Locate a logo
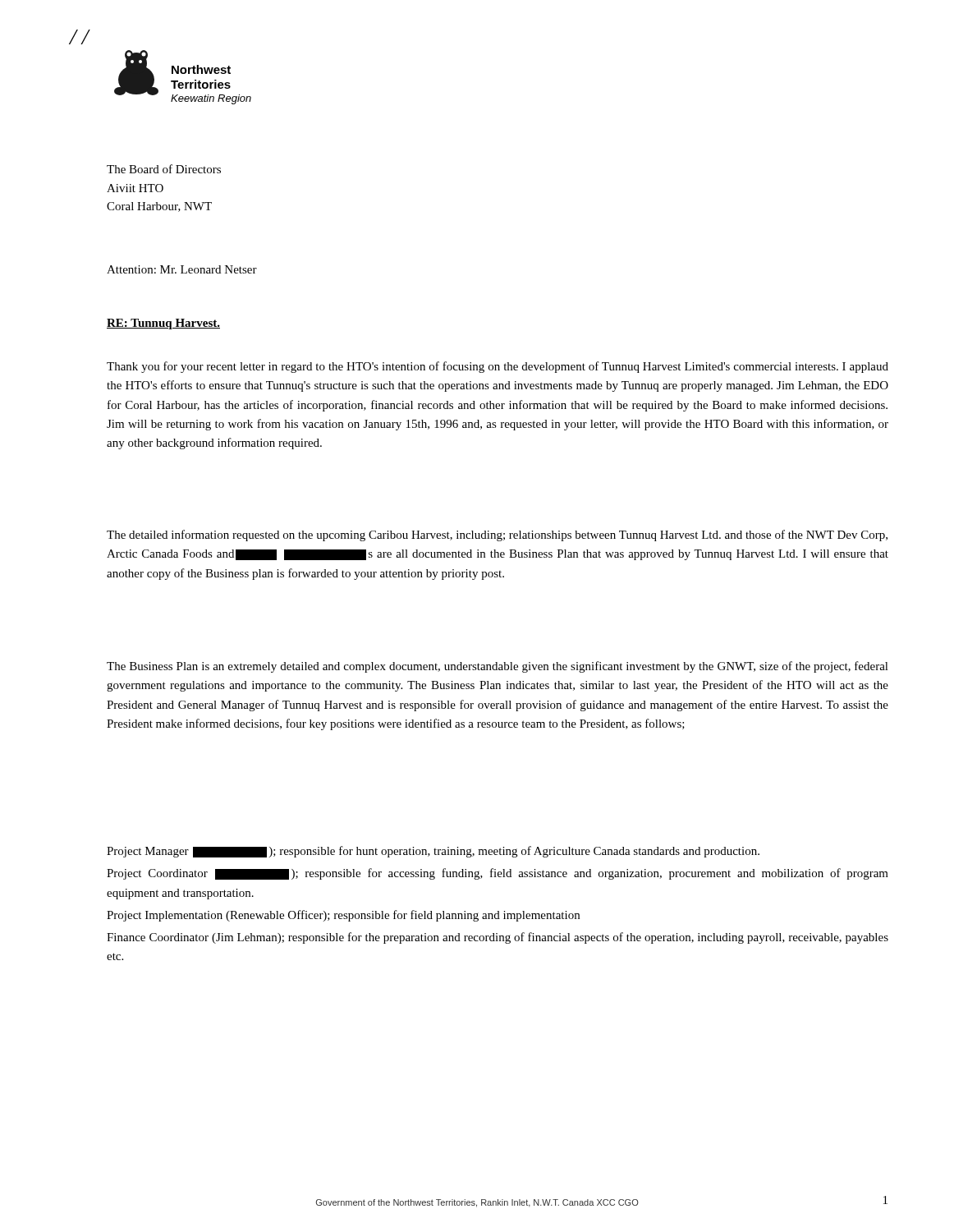Viewport: 954px width, 1232px height. tap(179, 76)
